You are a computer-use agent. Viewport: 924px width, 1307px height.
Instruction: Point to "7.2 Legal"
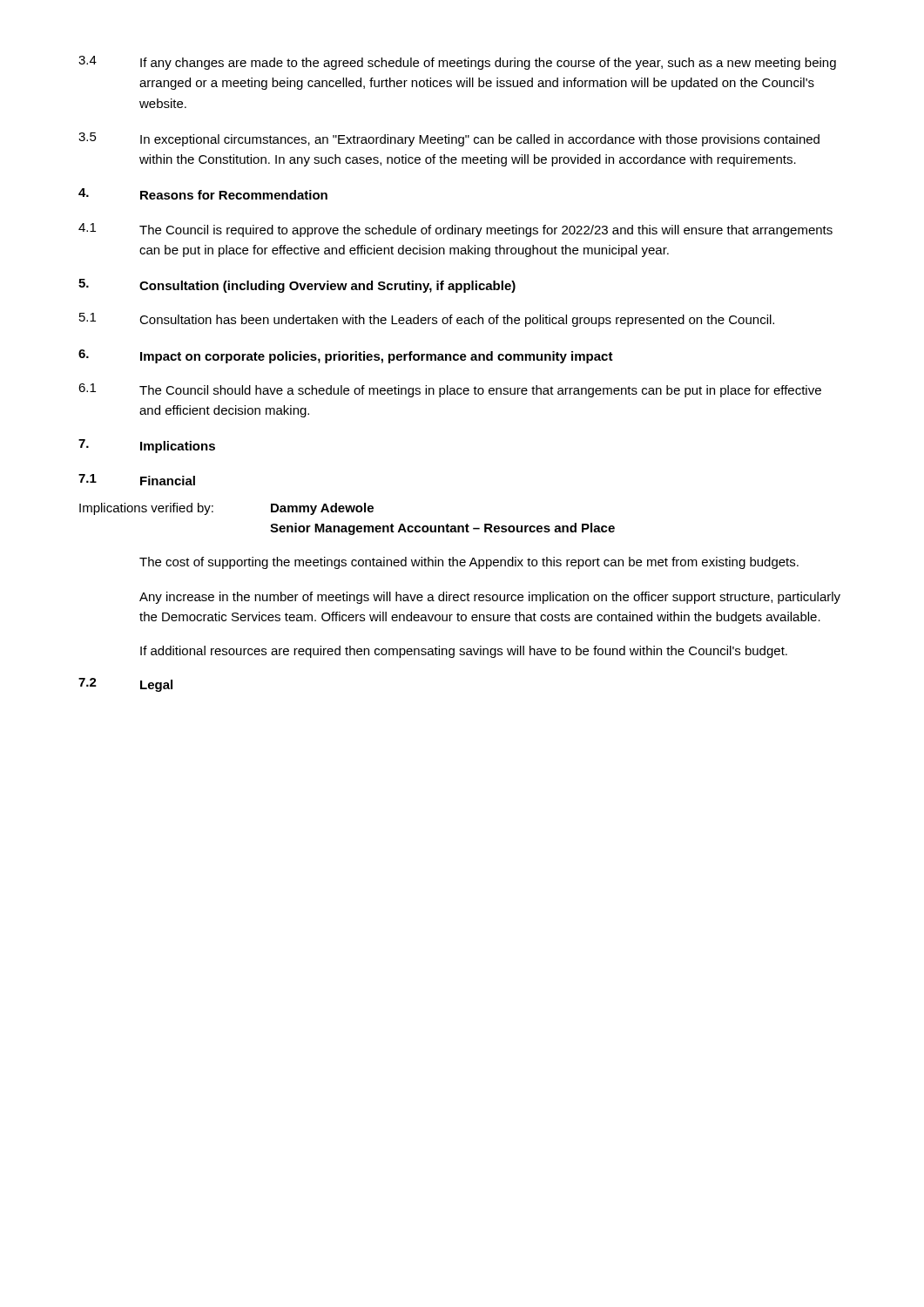[x=158, y=684]
